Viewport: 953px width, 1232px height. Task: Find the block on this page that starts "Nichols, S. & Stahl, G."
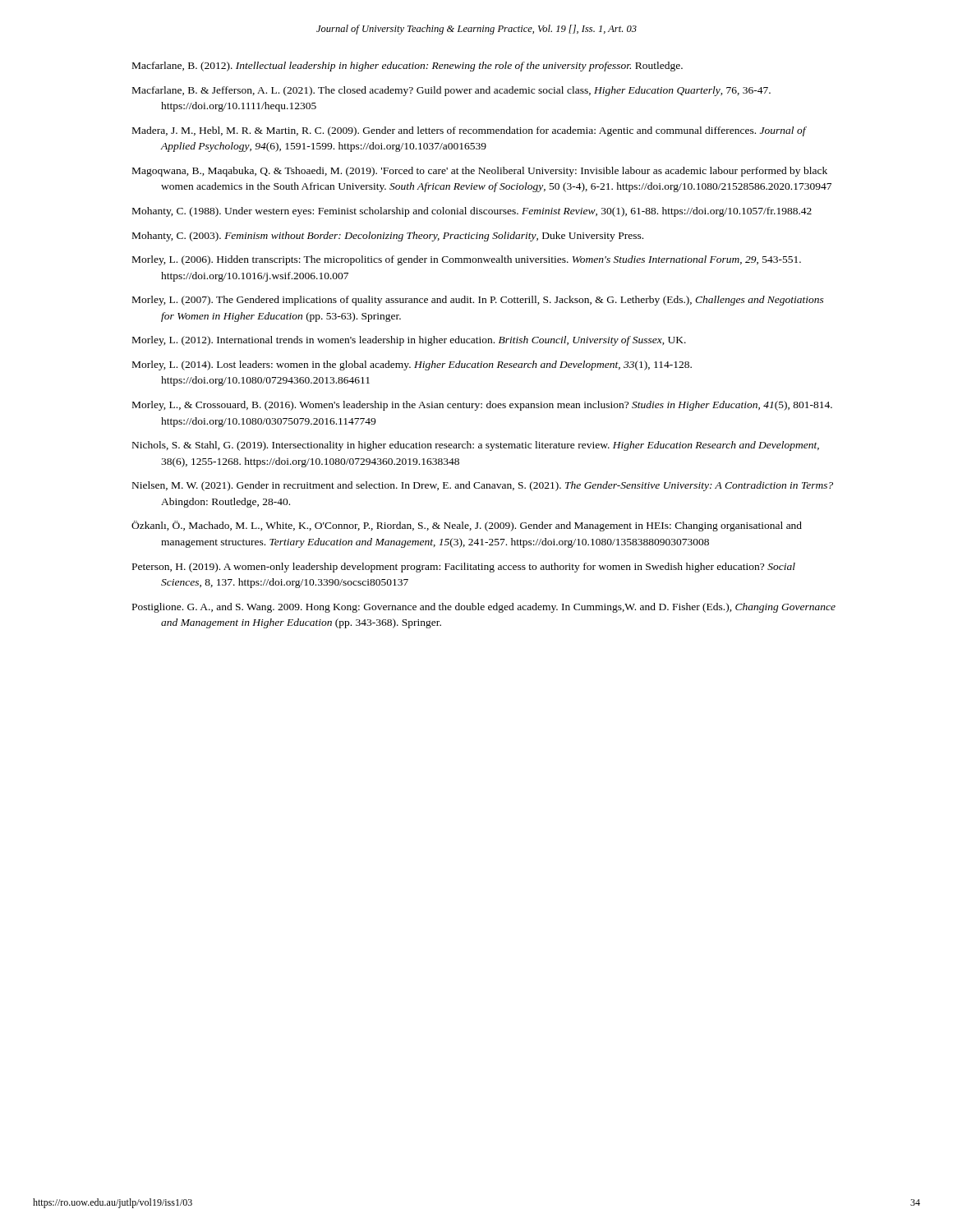(475, 453)
